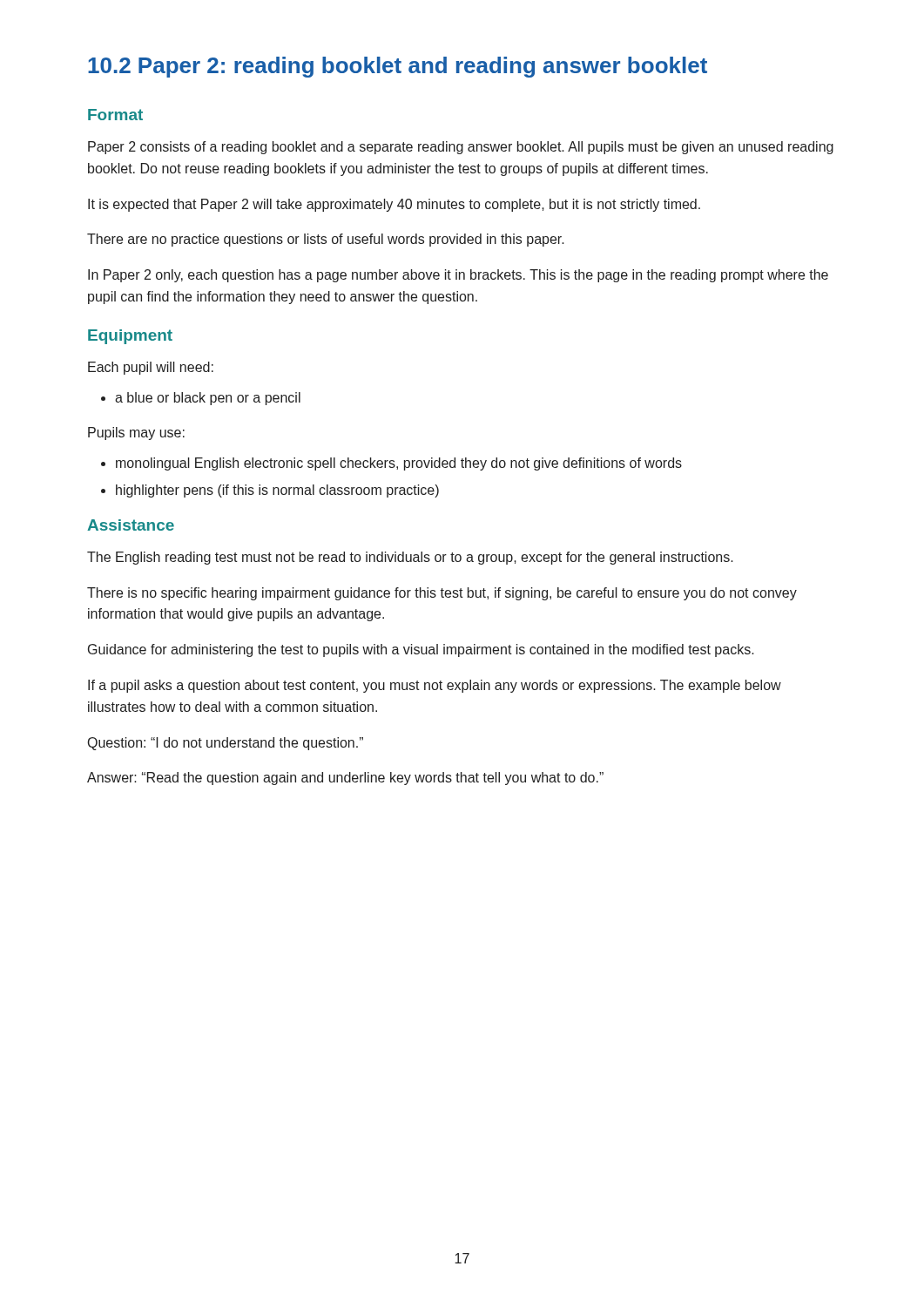Click on the region starting "monolingual English electronic spell checkers, provided"
The height and width of the screenshot is (1307, 924).
[462, 464]
